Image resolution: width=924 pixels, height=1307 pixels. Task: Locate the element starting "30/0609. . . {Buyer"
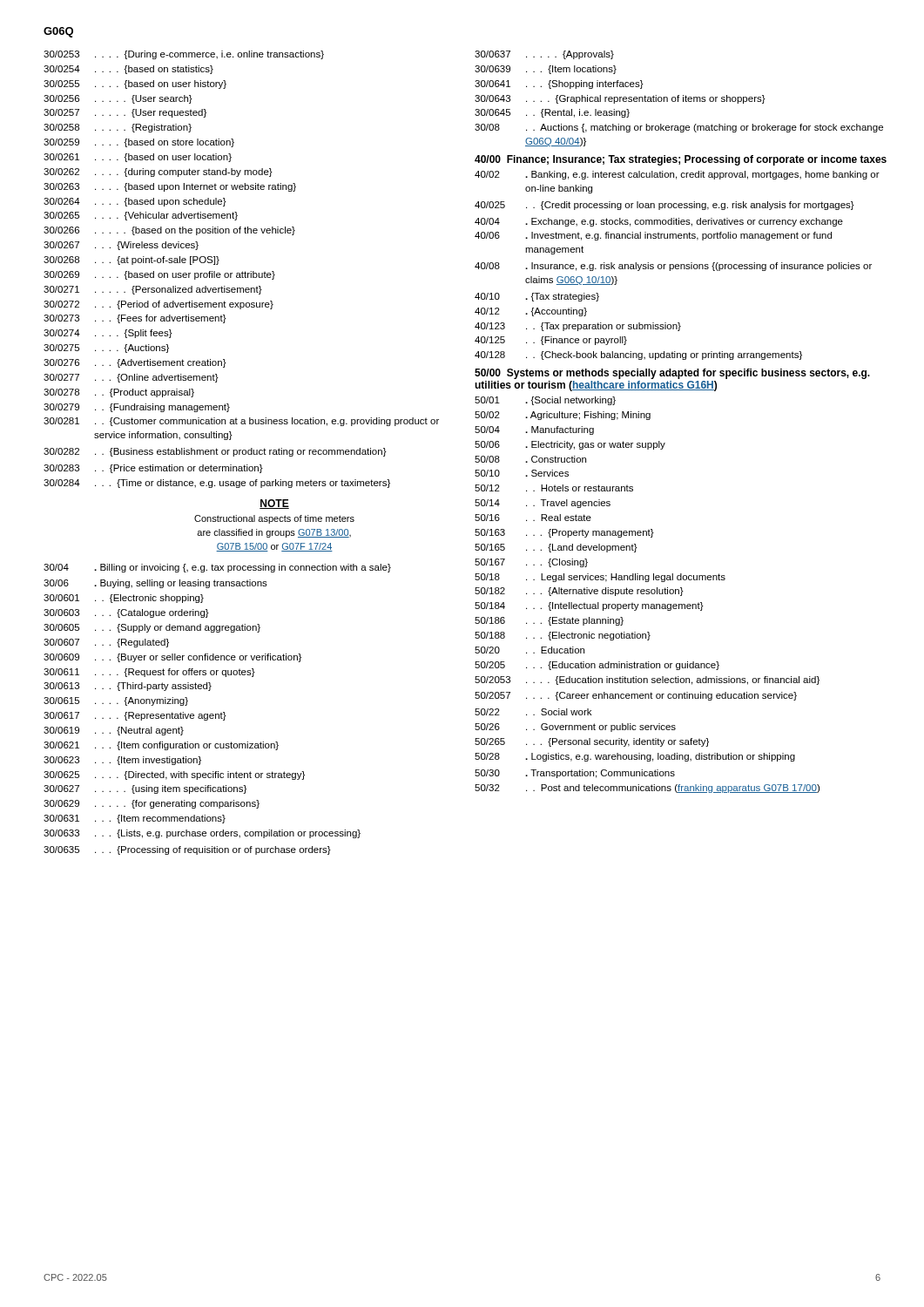[248, 658]
